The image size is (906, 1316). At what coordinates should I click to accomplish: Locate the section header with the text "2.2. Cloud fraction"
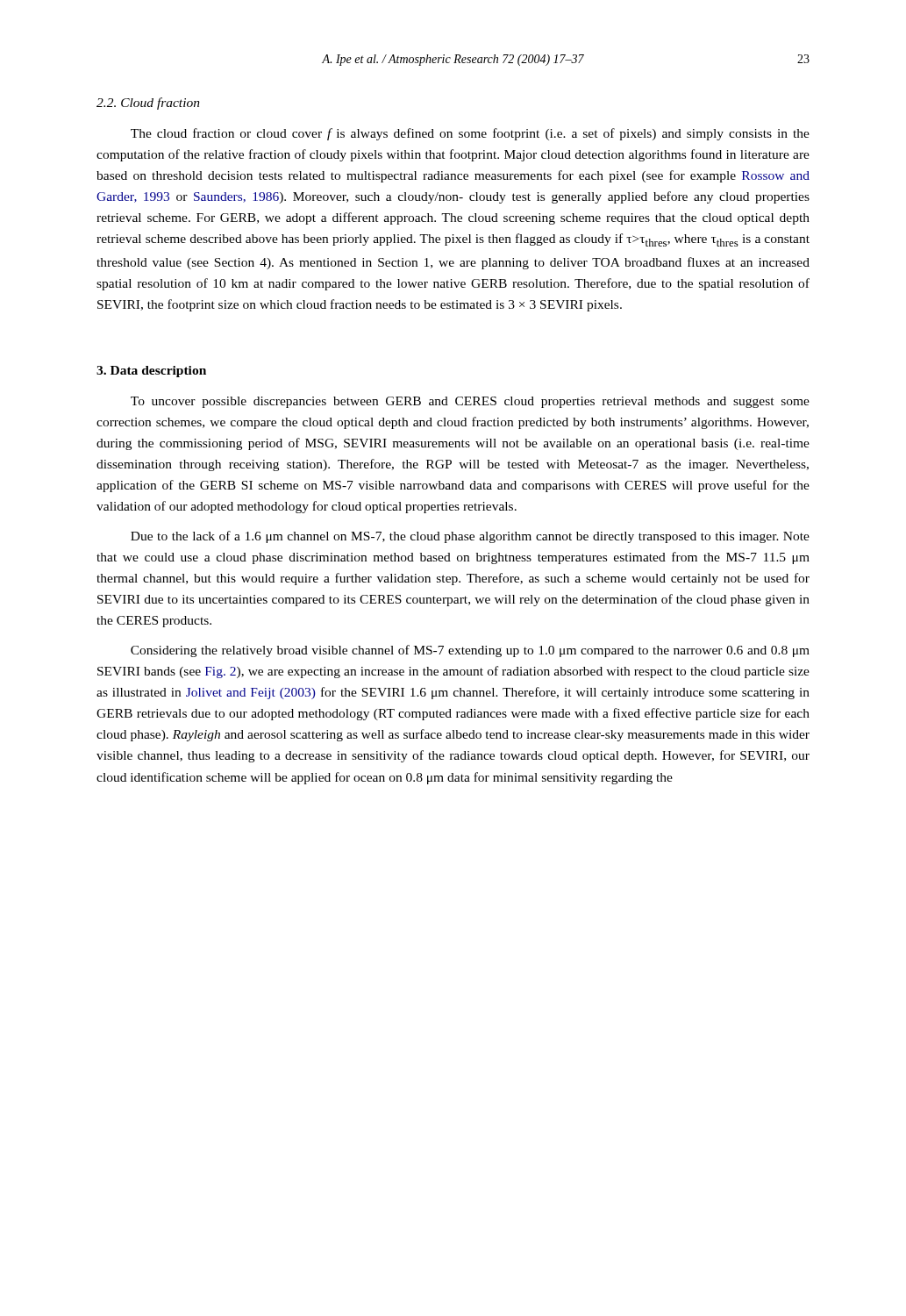click(148, 102)
